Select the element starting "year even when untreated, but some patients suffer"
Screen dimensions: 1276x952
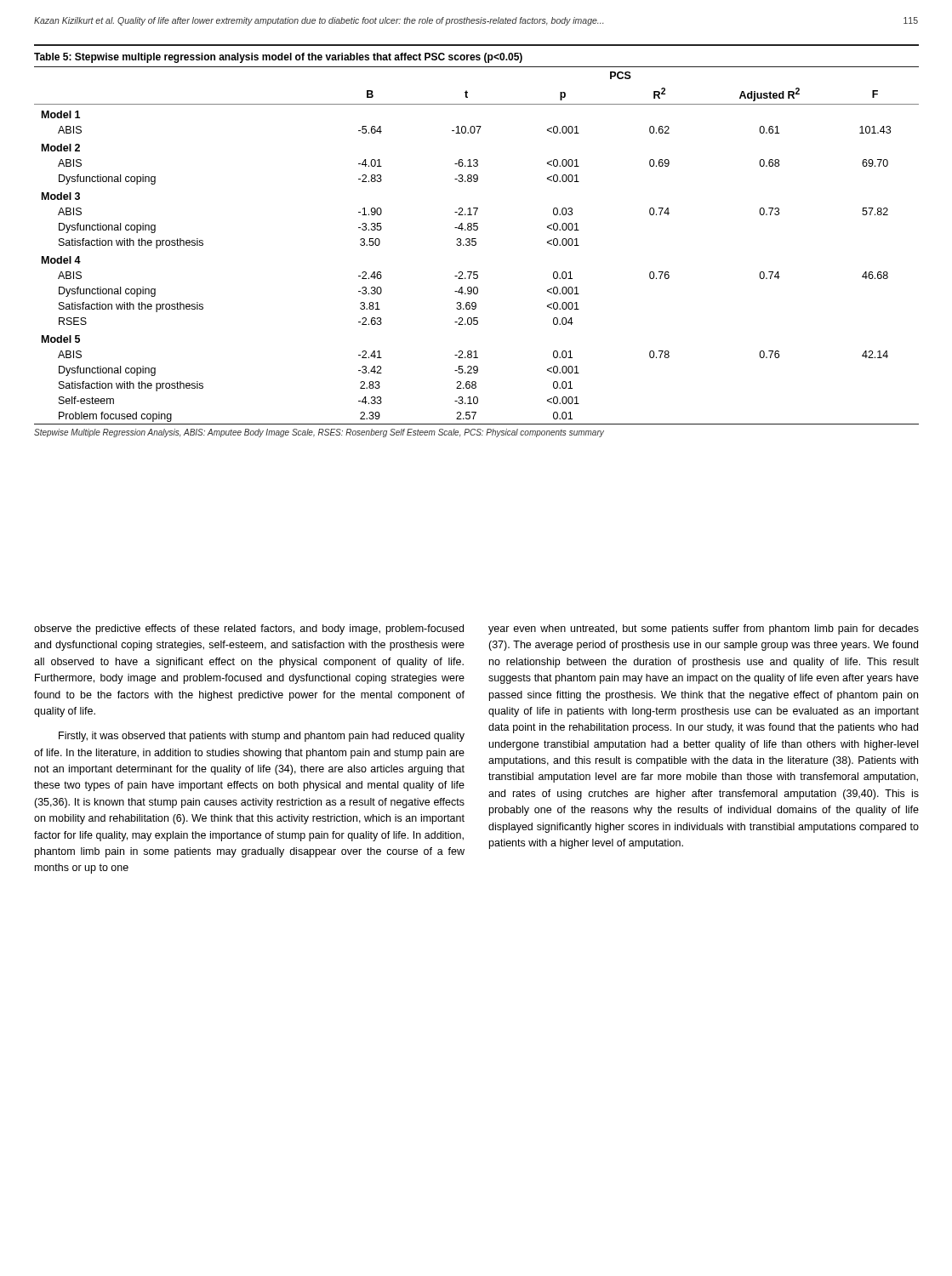[x=704, y=736]
